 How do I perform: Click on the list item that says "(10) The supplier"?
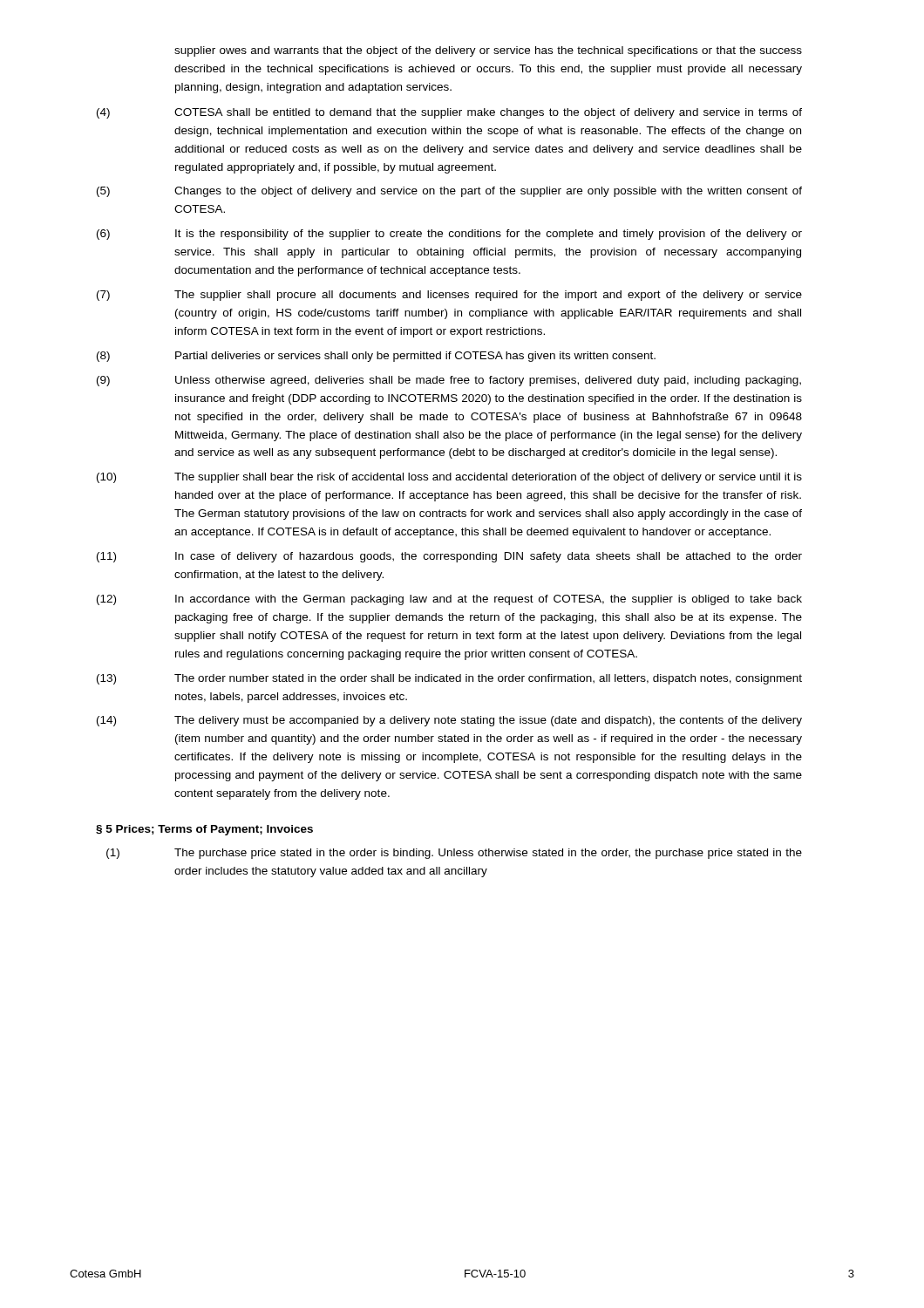(436, 505)
